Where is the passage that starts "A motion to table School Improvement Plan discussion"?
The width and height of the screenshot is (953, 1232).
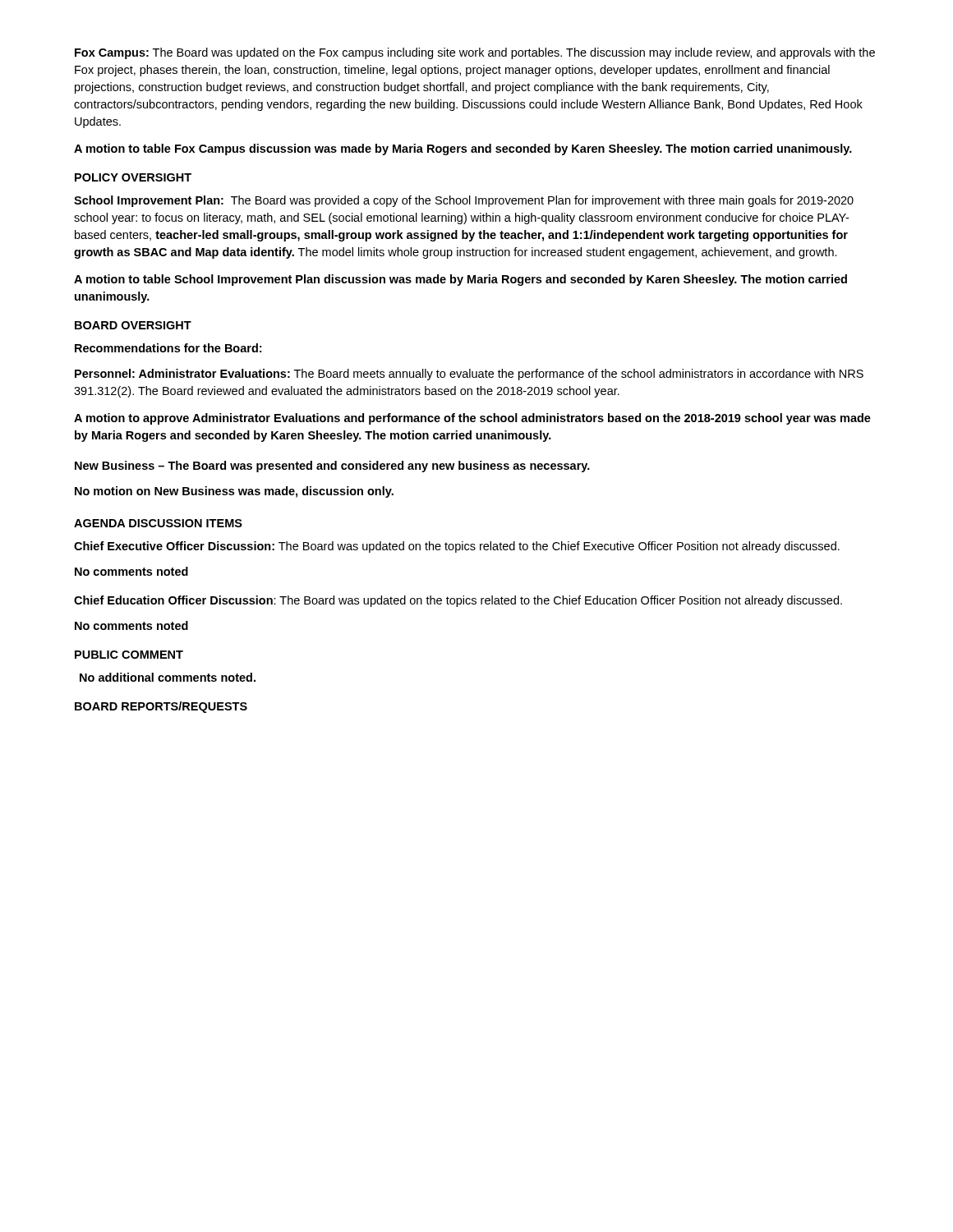point(461,288)
